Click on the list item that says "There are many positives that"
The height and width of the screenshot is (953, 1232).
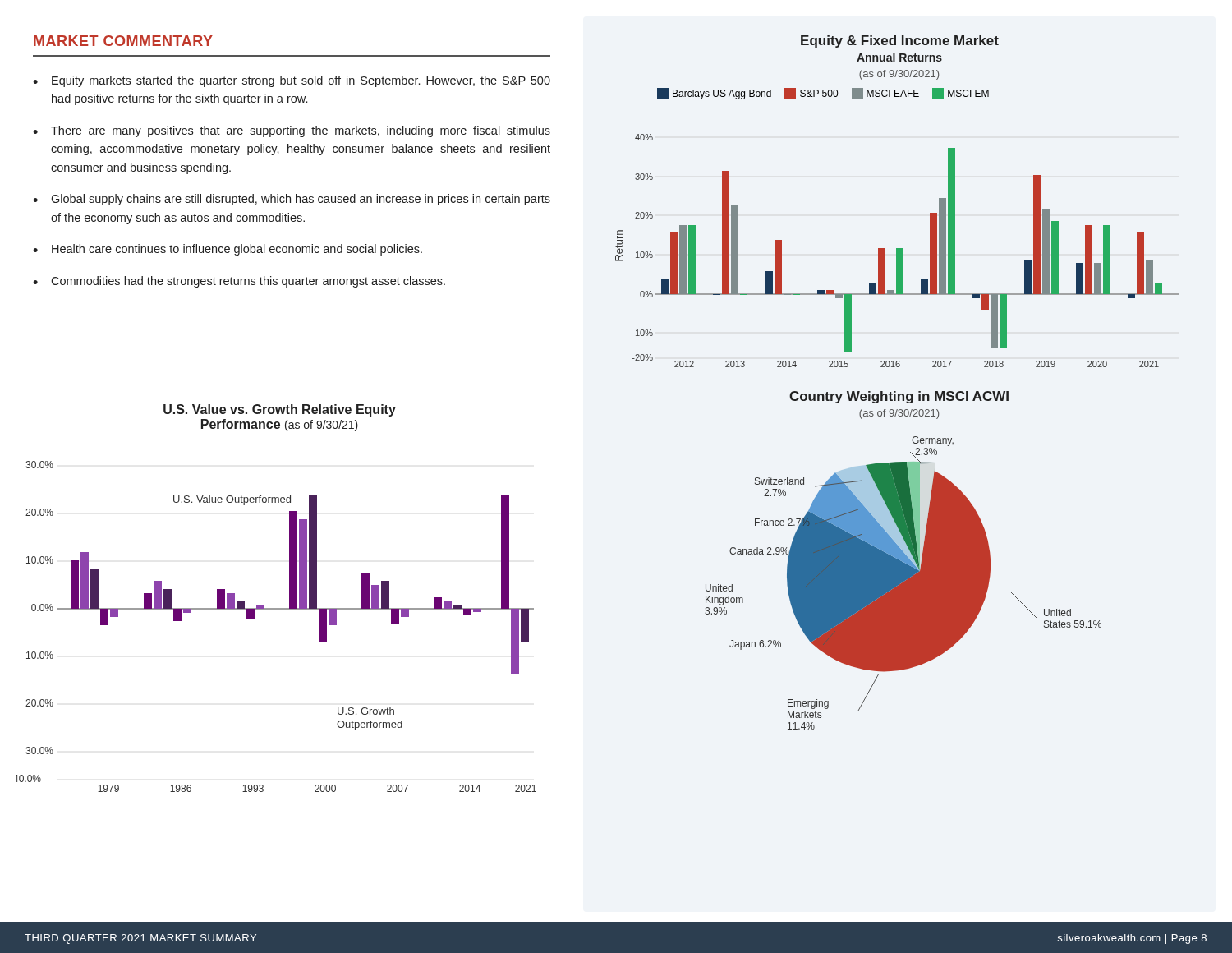coord(301,149)
